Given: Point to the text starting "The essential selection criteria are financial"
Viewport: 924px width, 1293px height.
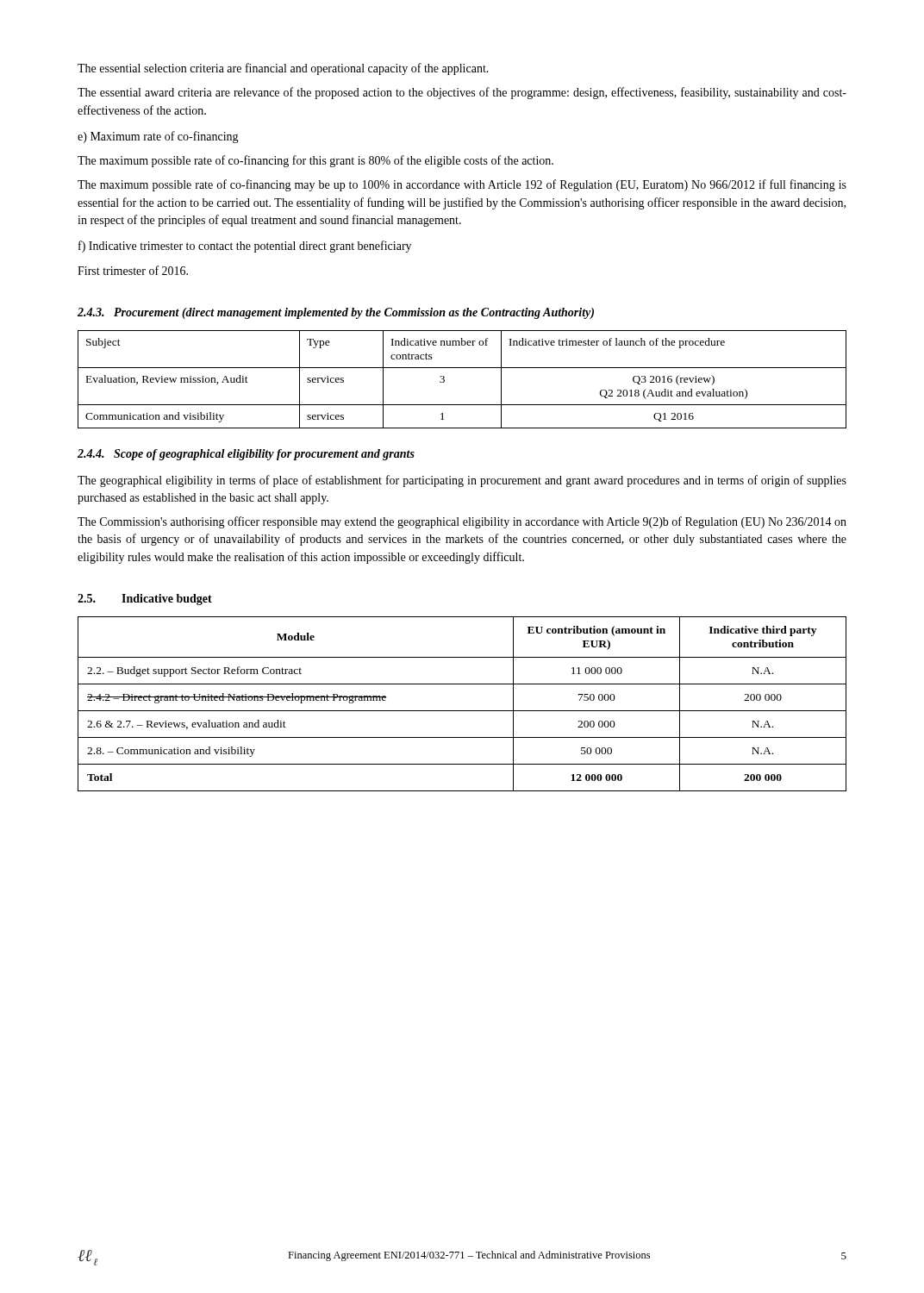Looking at the screenshot, I should [x=283, y=69].
